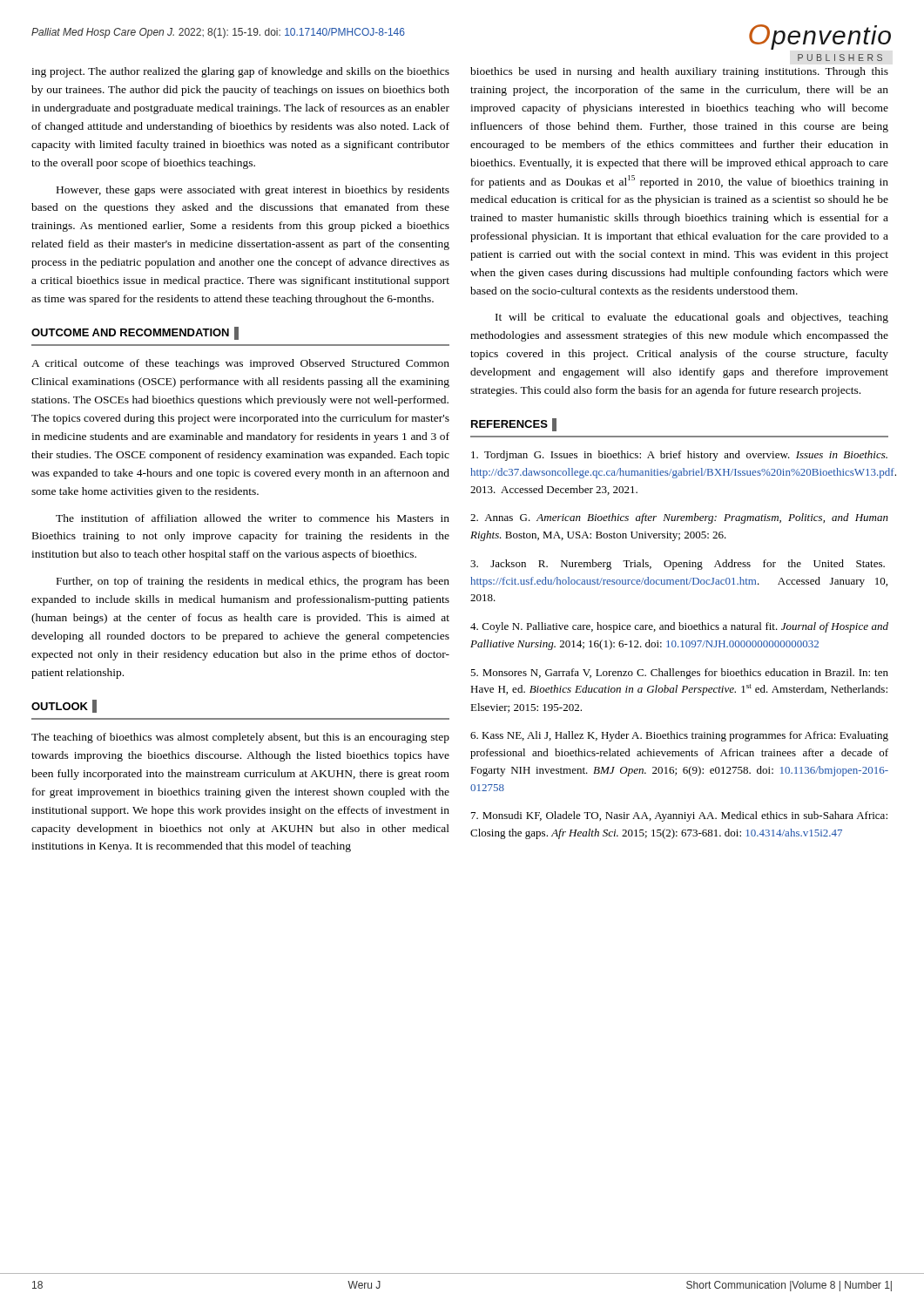Viewport: 924px width, 1307px height.
Task: Locate the passage starting "2. Annas G."
Action: (679, 526)
